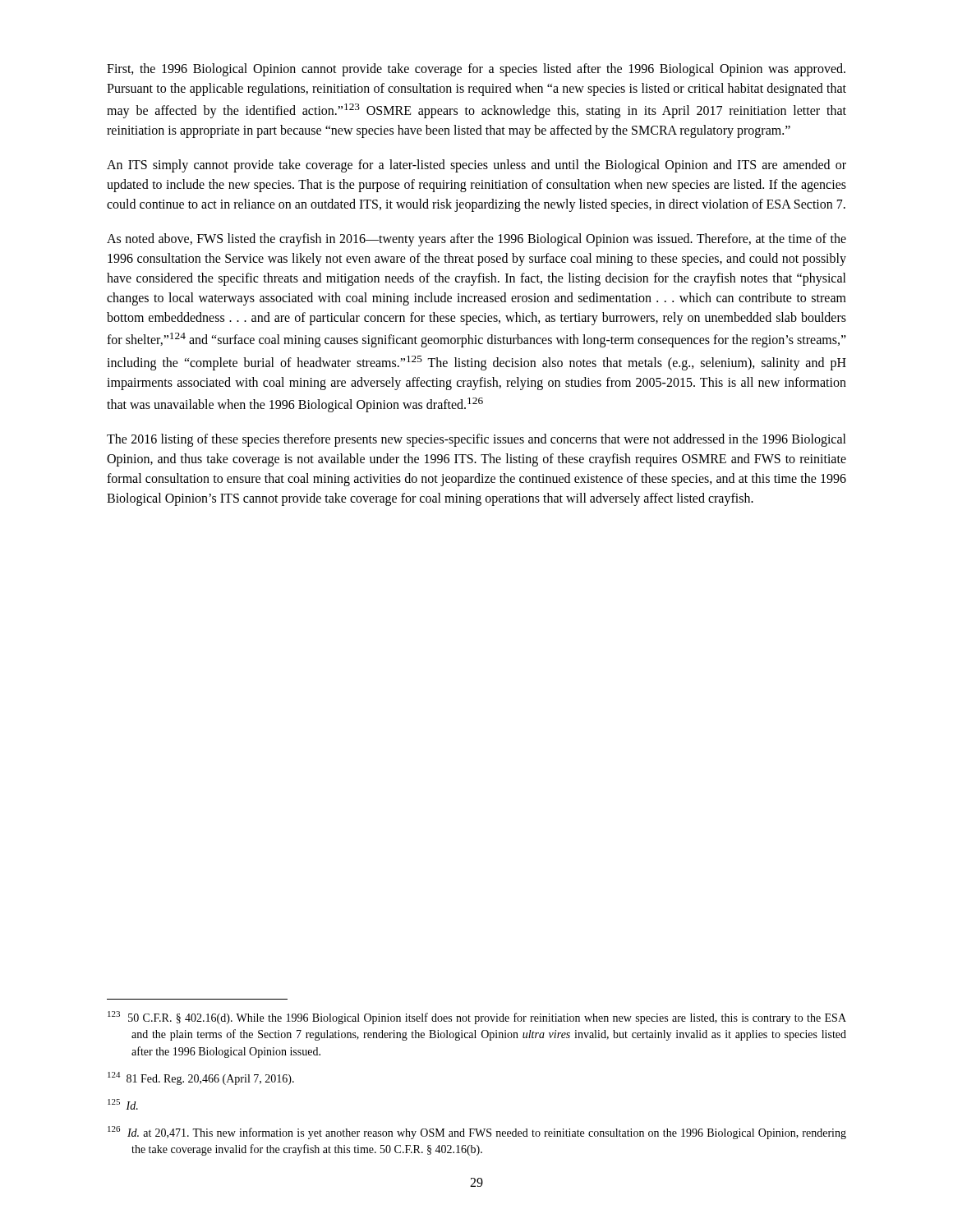Find the text block that says "First, the 1996 Biological"
This screenshot has height=1232, width=953.
click(476, 100)
